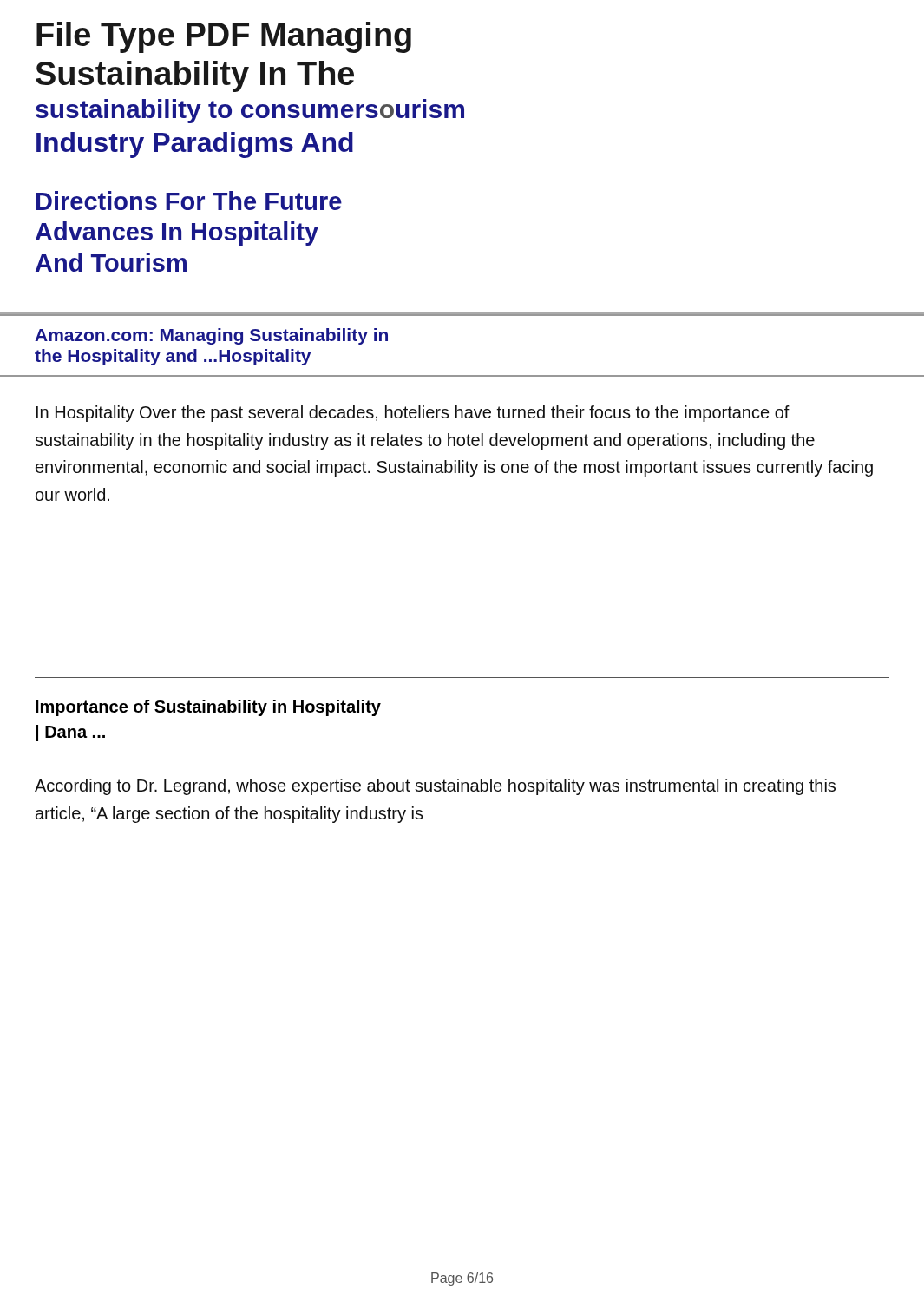Locate the text block that reads "In Hospitality Over the"
The height and width of the screenshot is (1302, 924).
(x=462, y=454)
